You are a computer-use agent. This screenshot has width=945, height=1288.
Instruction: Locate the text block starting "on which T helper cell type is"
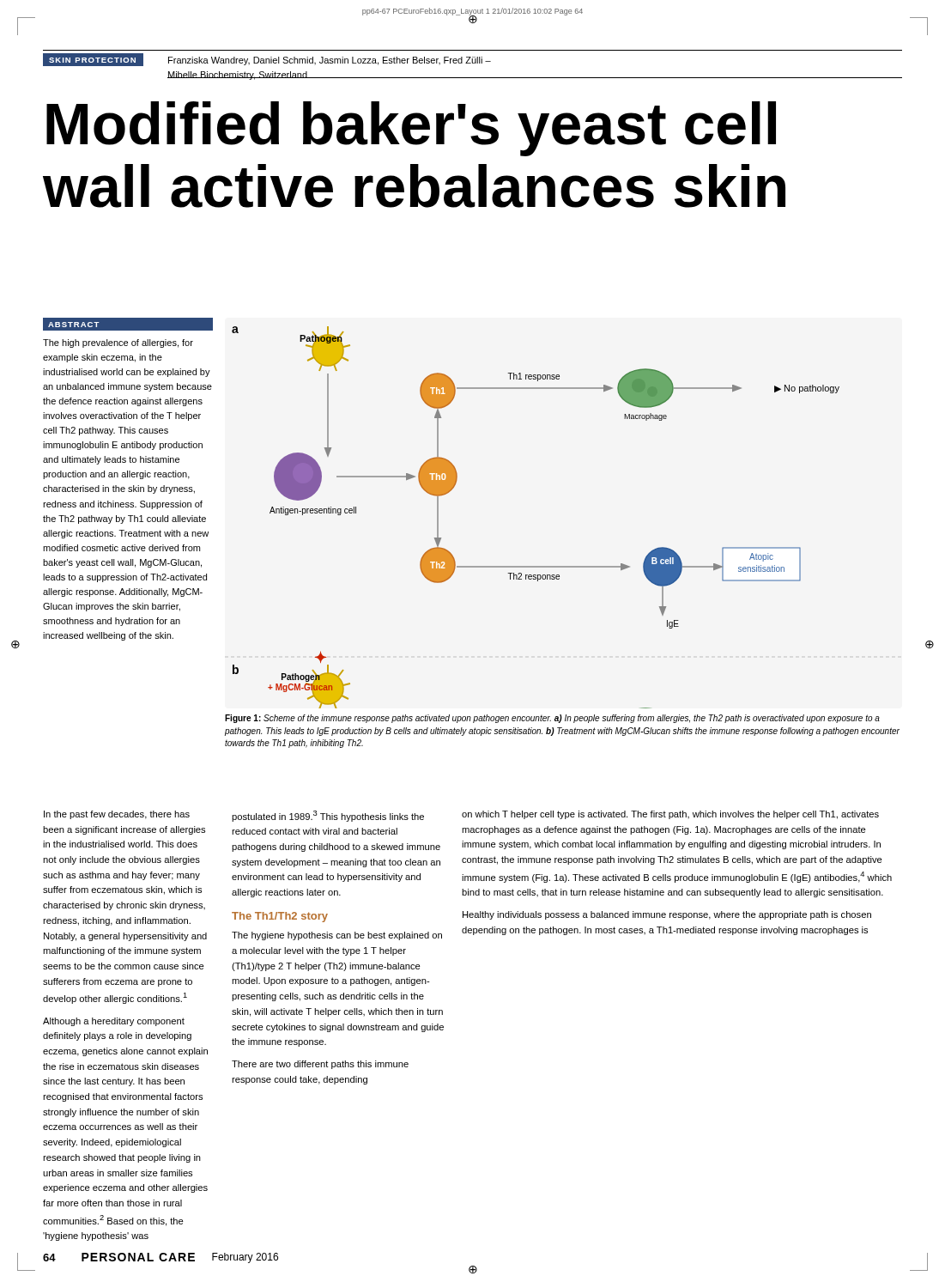point(682,873)
